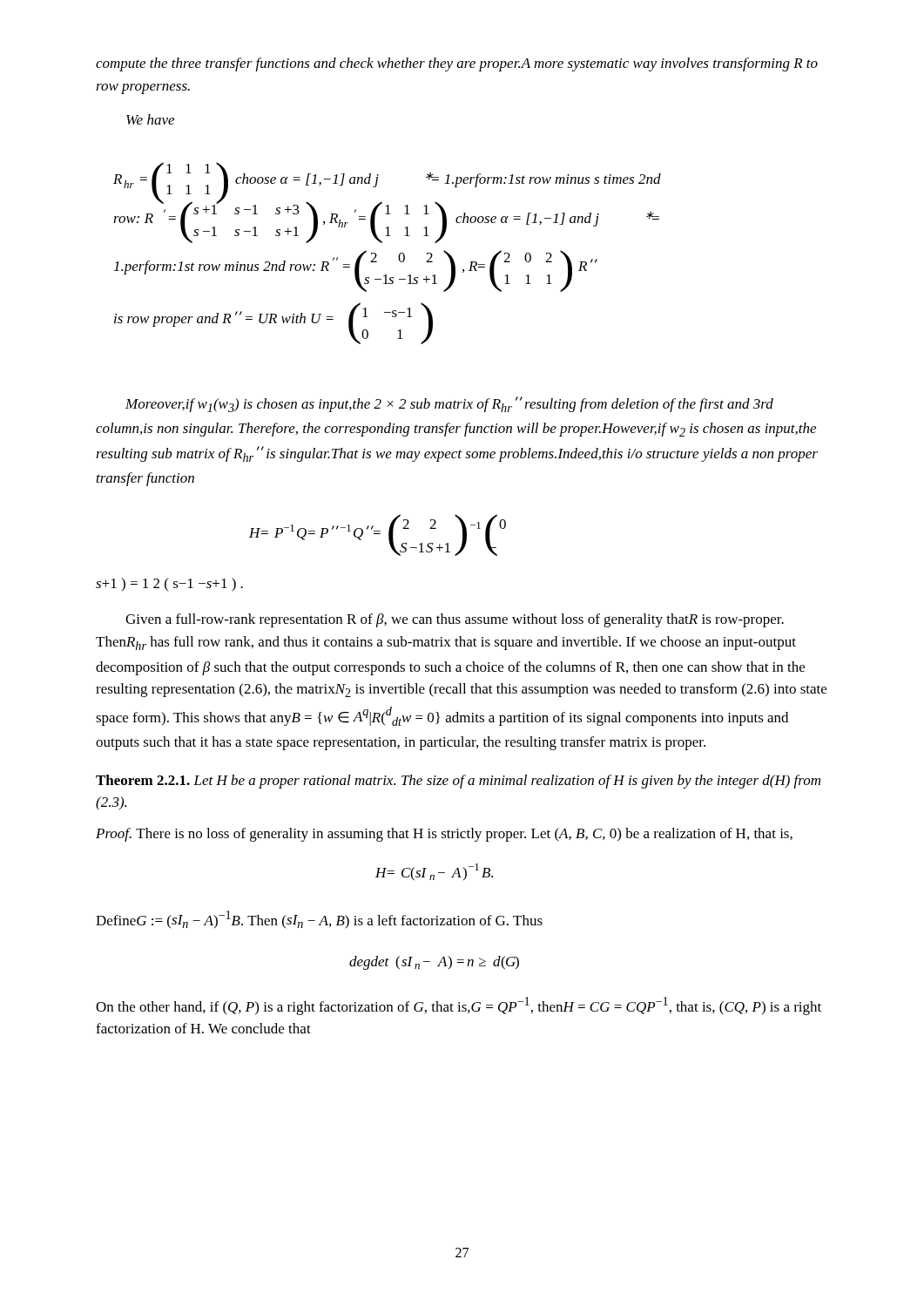
Task: Find the block on this page that starts "Given a full-row-rank representation R of"
Action: (462, 681)
